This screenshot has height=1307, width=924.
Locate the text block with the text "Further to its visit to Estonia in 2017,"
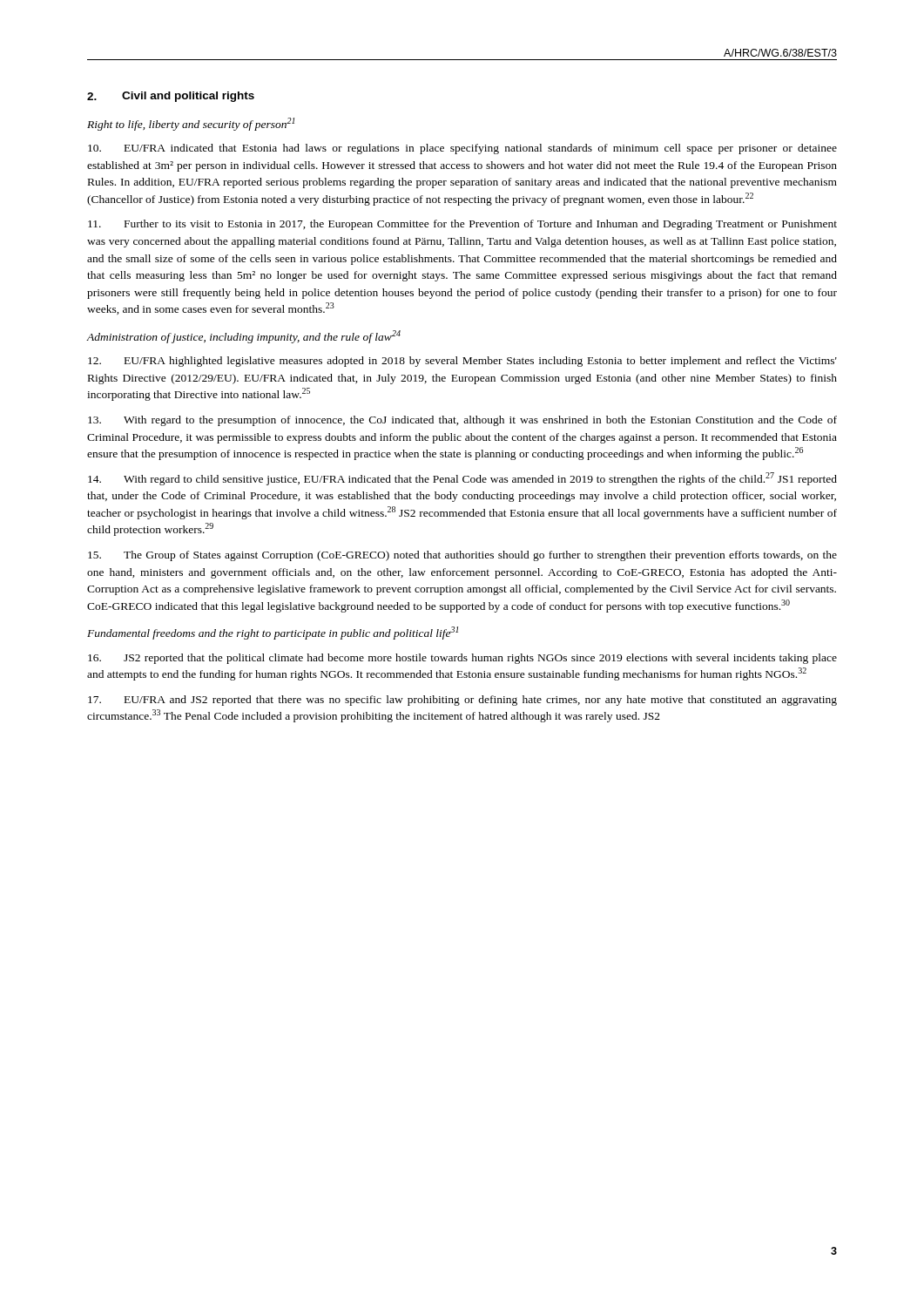[x=462, y=266]
